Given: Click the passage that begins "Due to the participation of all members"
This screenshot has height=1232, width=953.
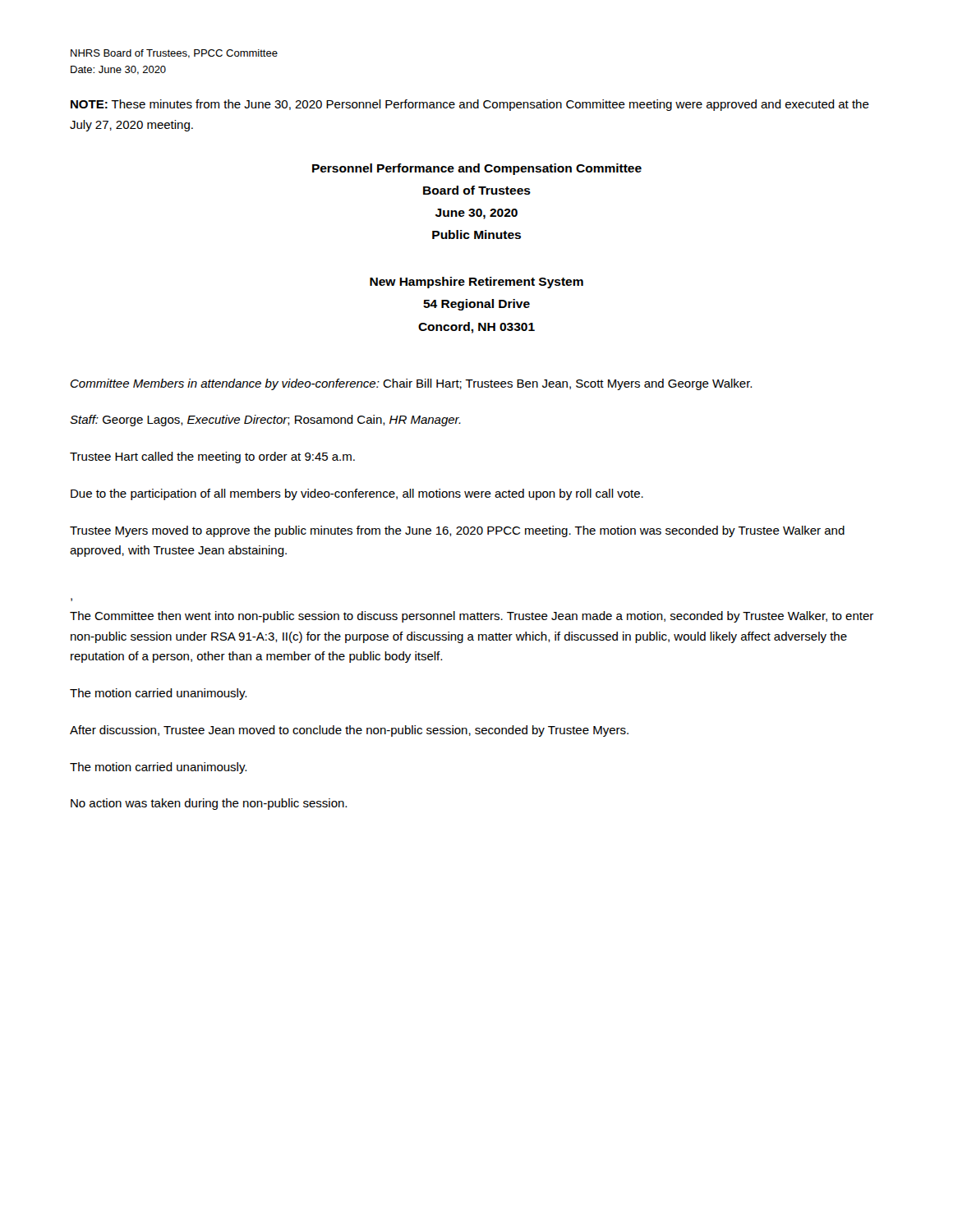Looking at the screenshot, I should pos(357,493).
